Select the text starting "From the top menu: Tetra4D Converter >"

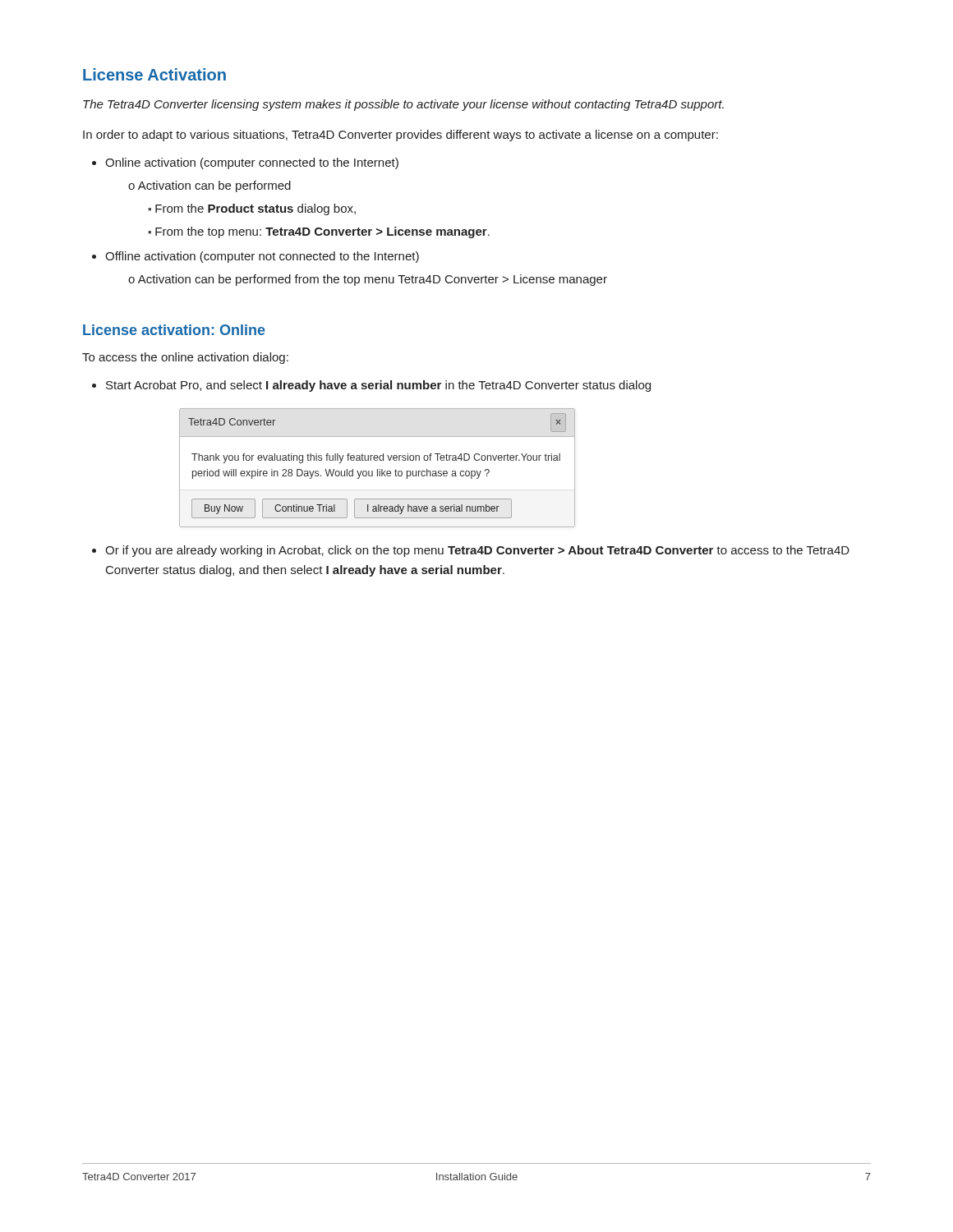[323, 231]
